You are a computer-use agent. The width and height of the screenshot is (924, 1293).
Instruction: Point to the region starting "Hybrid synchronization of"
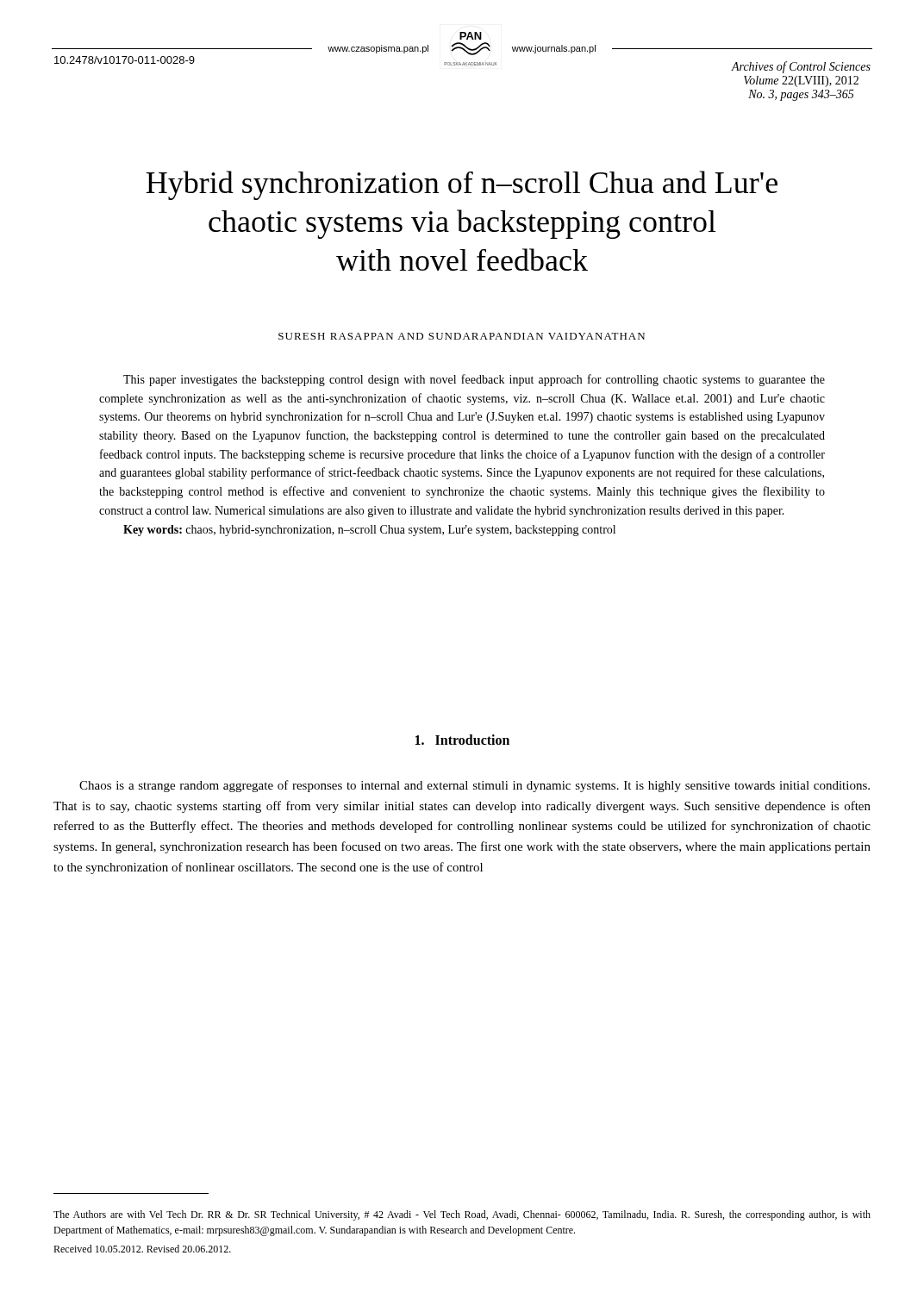click(462, 222)
